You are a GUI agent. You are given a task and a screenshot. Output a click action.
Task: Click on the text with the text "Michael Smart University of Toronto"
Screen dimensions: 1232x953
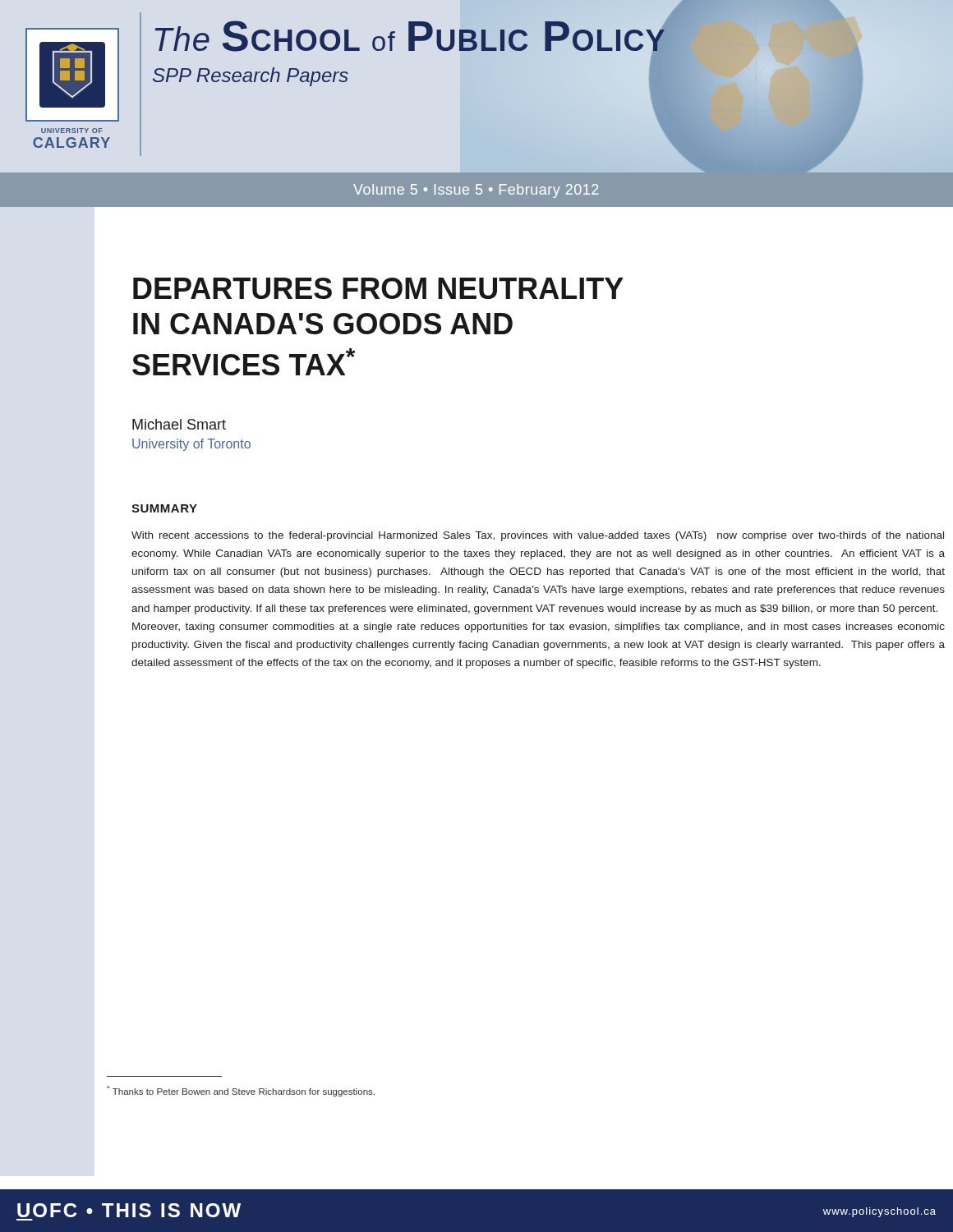coord(179,424)
